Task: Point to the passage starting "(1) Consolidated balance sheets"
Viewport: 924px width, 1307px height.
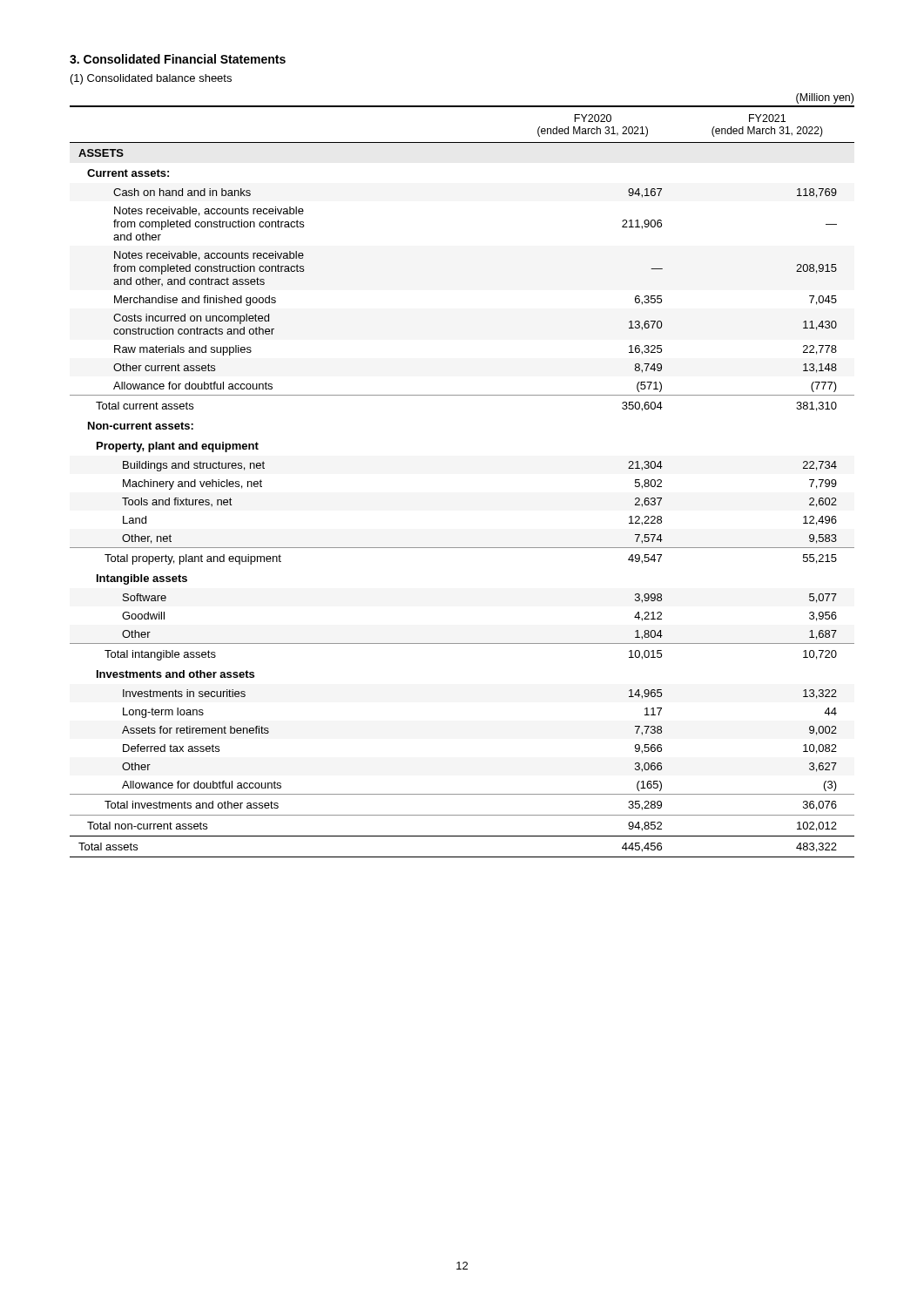Action: 151,78
